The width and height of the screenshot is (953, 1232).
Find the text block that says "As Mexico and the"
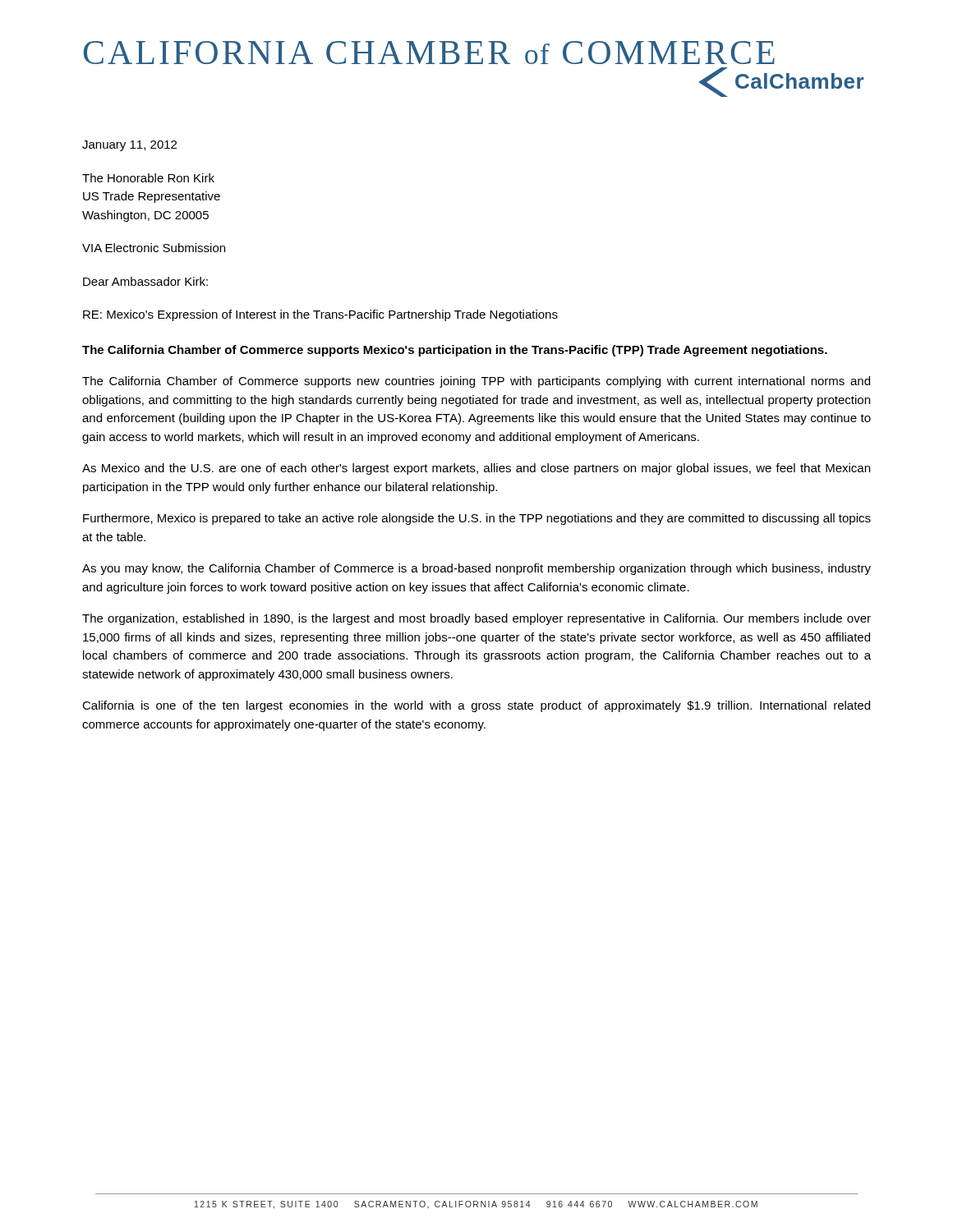[476, 478]
